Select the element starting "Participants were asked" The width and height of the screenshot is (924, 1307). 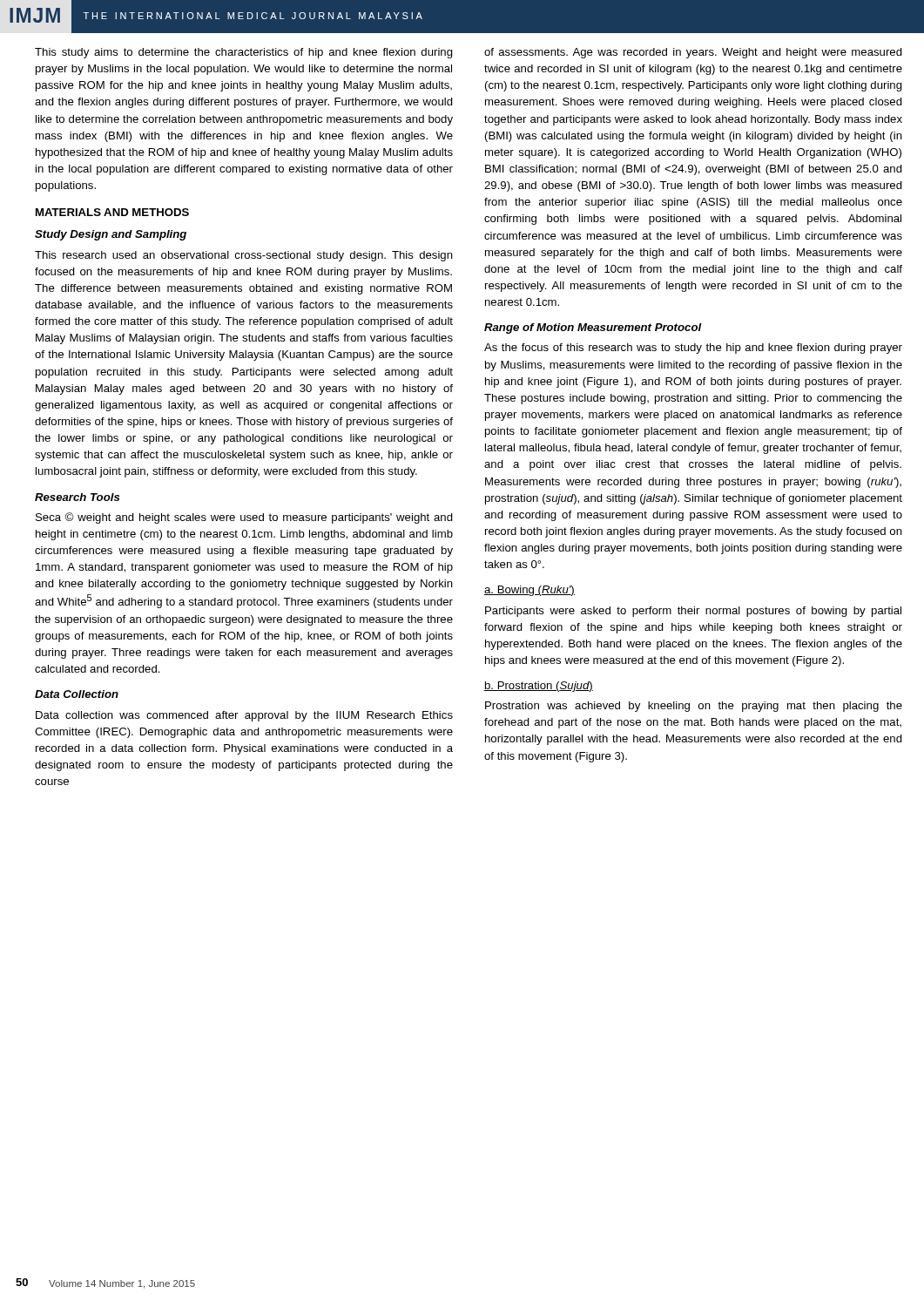pyautogui.click(x=693, y=635)
